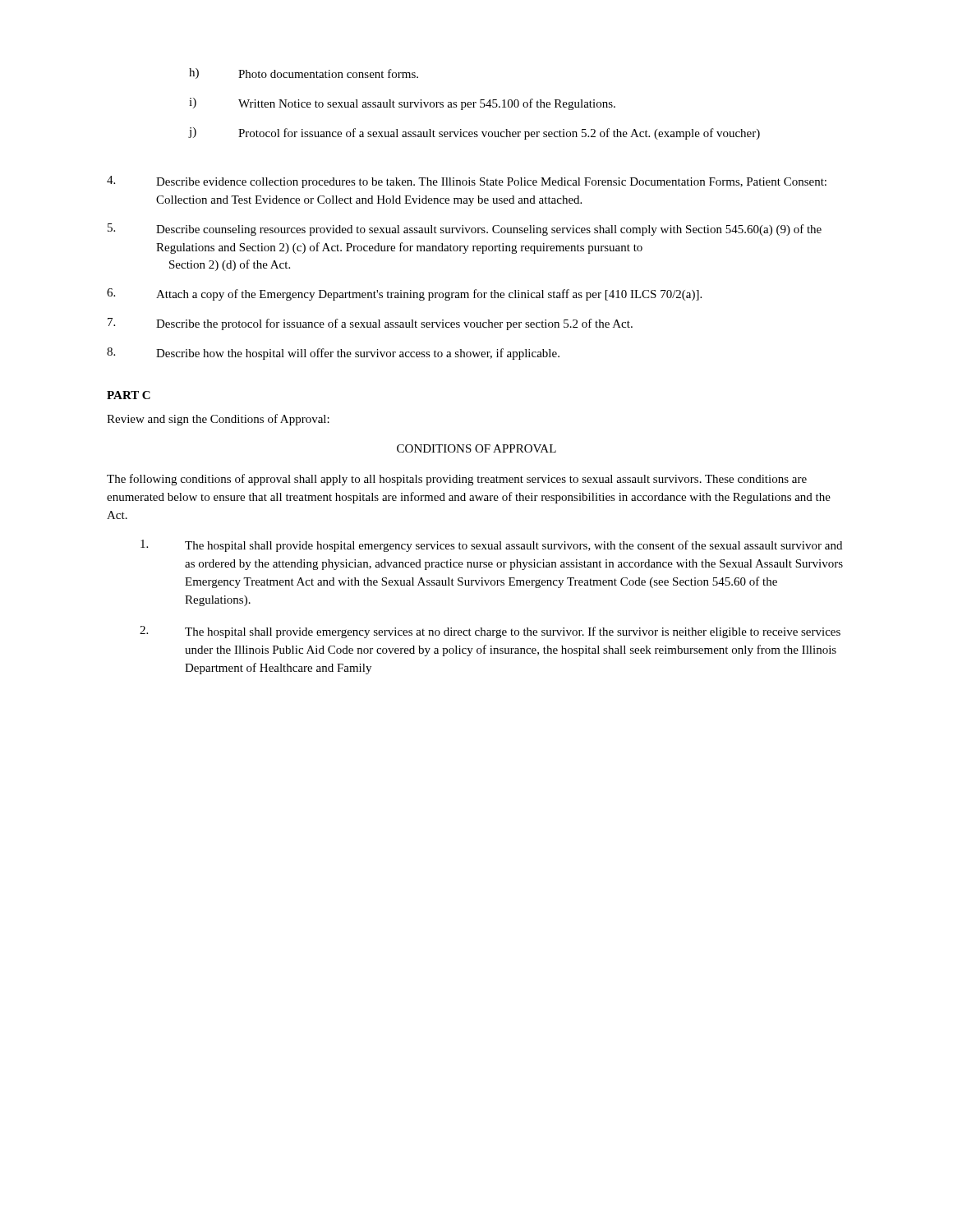This screenshot has height=1232, width=953.
Task: Find "h) Photo documentation consent forms." on this page
Action: [x=304, y=74]
